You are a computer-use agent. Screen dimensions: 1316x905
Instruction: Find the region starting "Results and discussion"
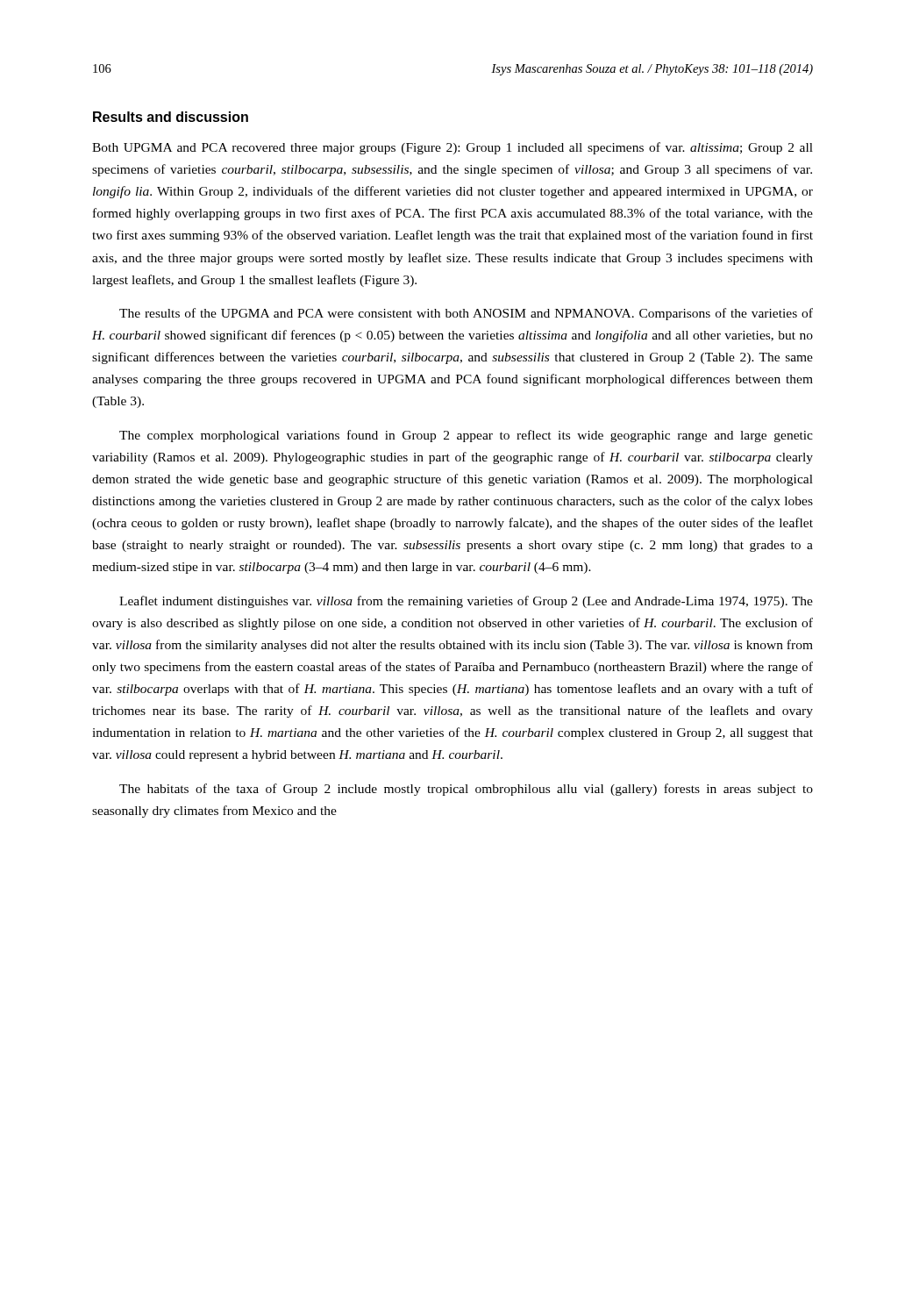(170, 117)
